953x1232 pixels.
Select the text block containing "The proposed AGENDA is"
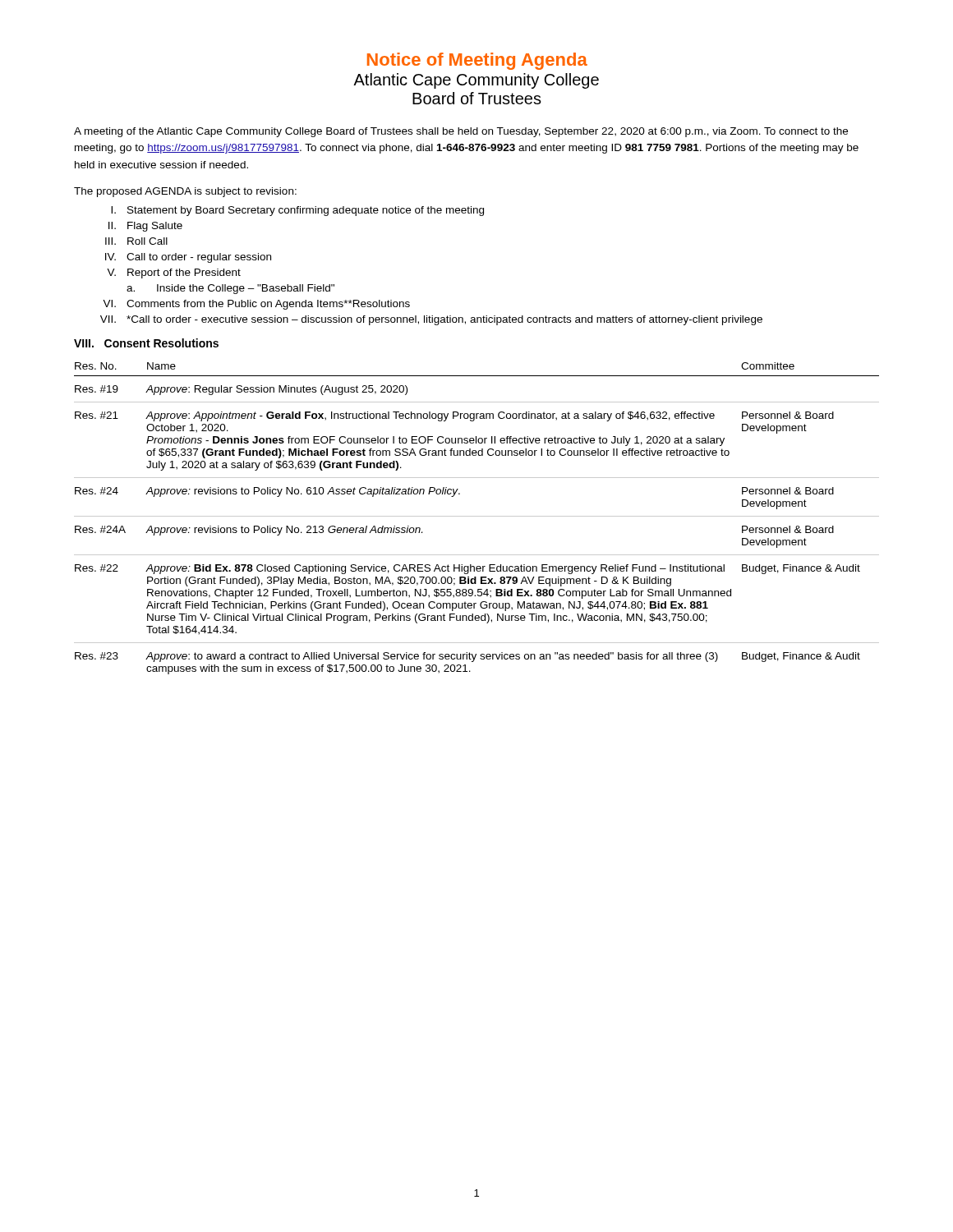click(186, 191)
